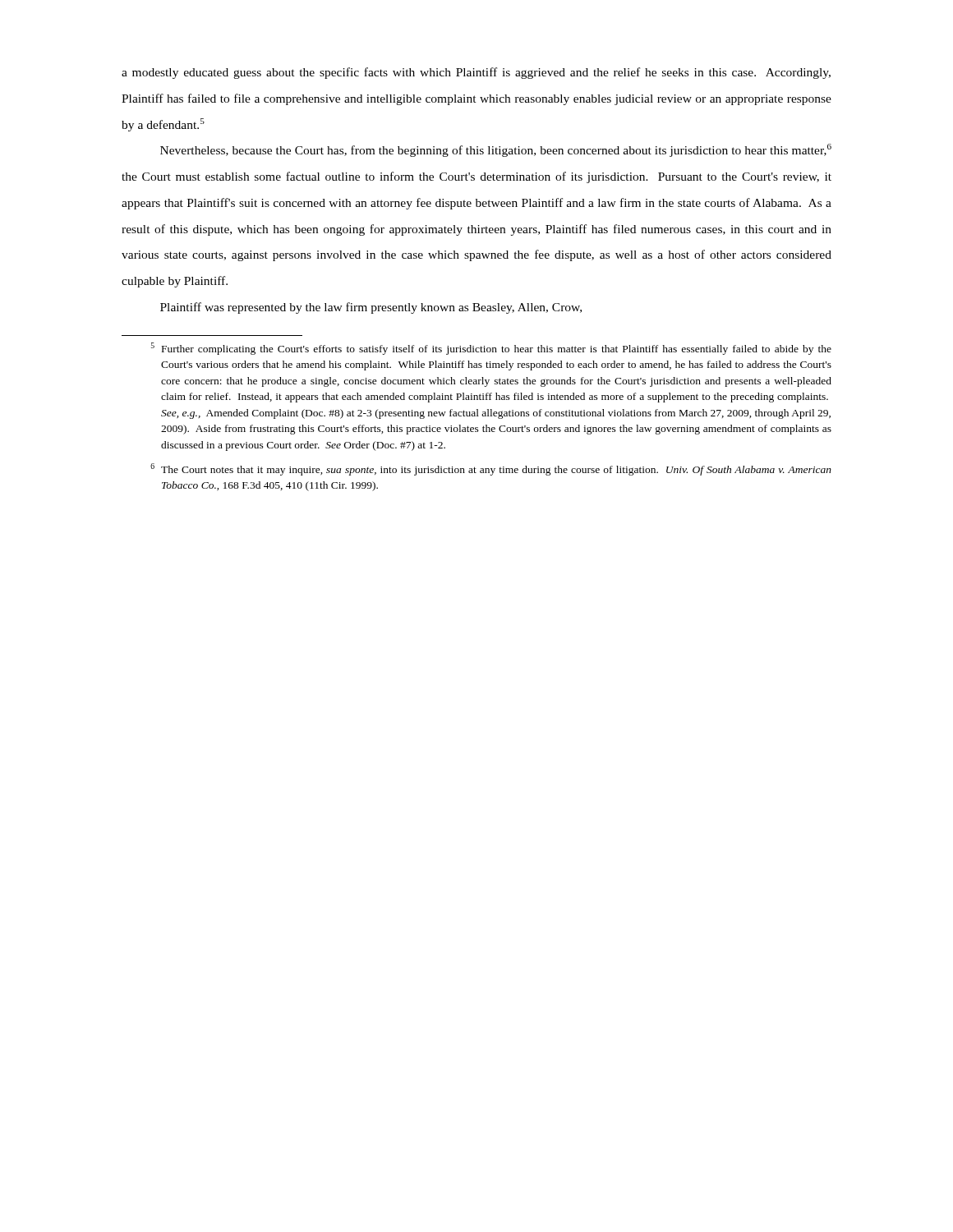Locate the footnote that says "5 Further complicating"

(x=476, y=397)
